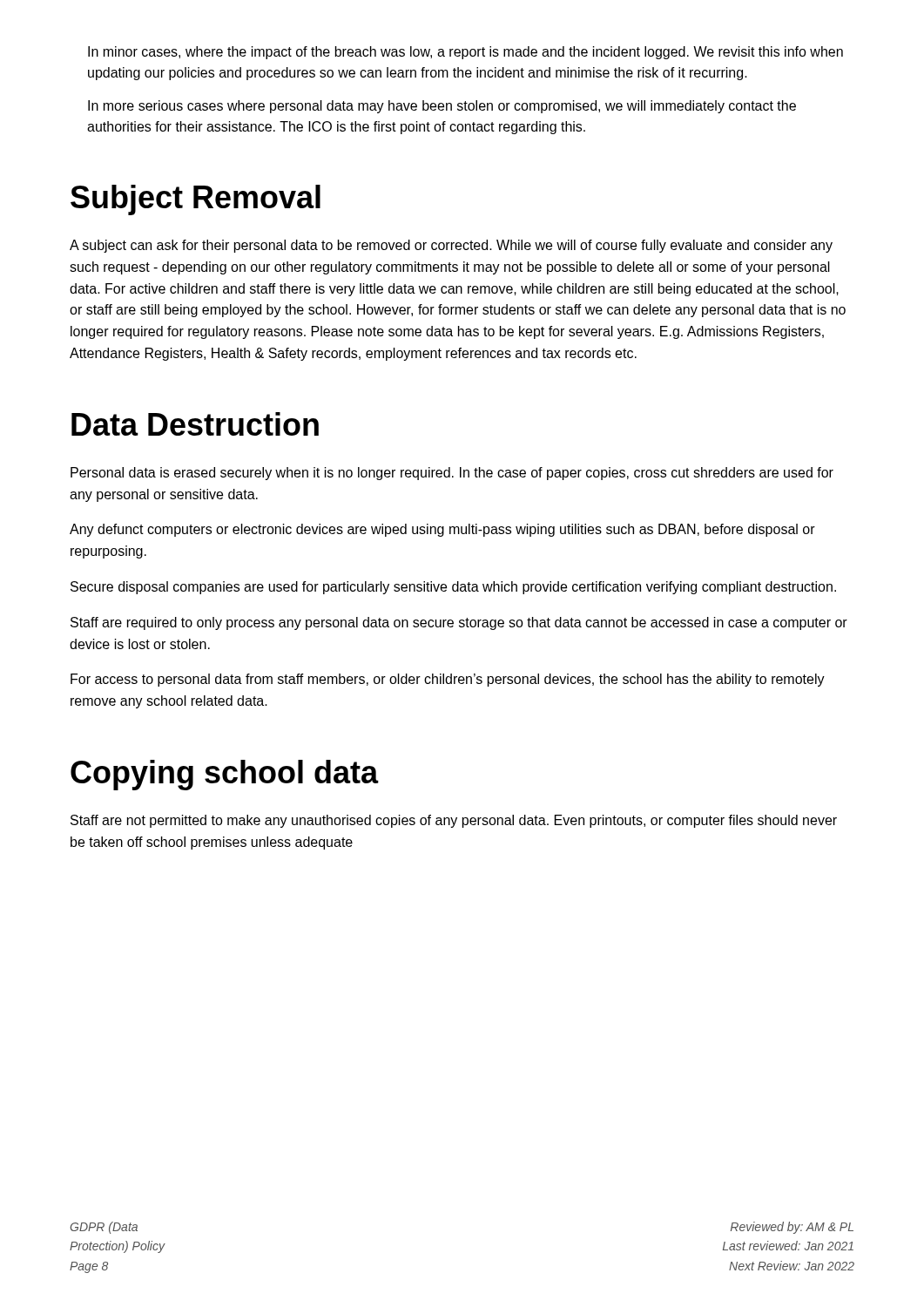The height and width of the screenshot is (1307, 924).
Task: Find "Copying school data" on this page
Action: coord(224,772)
